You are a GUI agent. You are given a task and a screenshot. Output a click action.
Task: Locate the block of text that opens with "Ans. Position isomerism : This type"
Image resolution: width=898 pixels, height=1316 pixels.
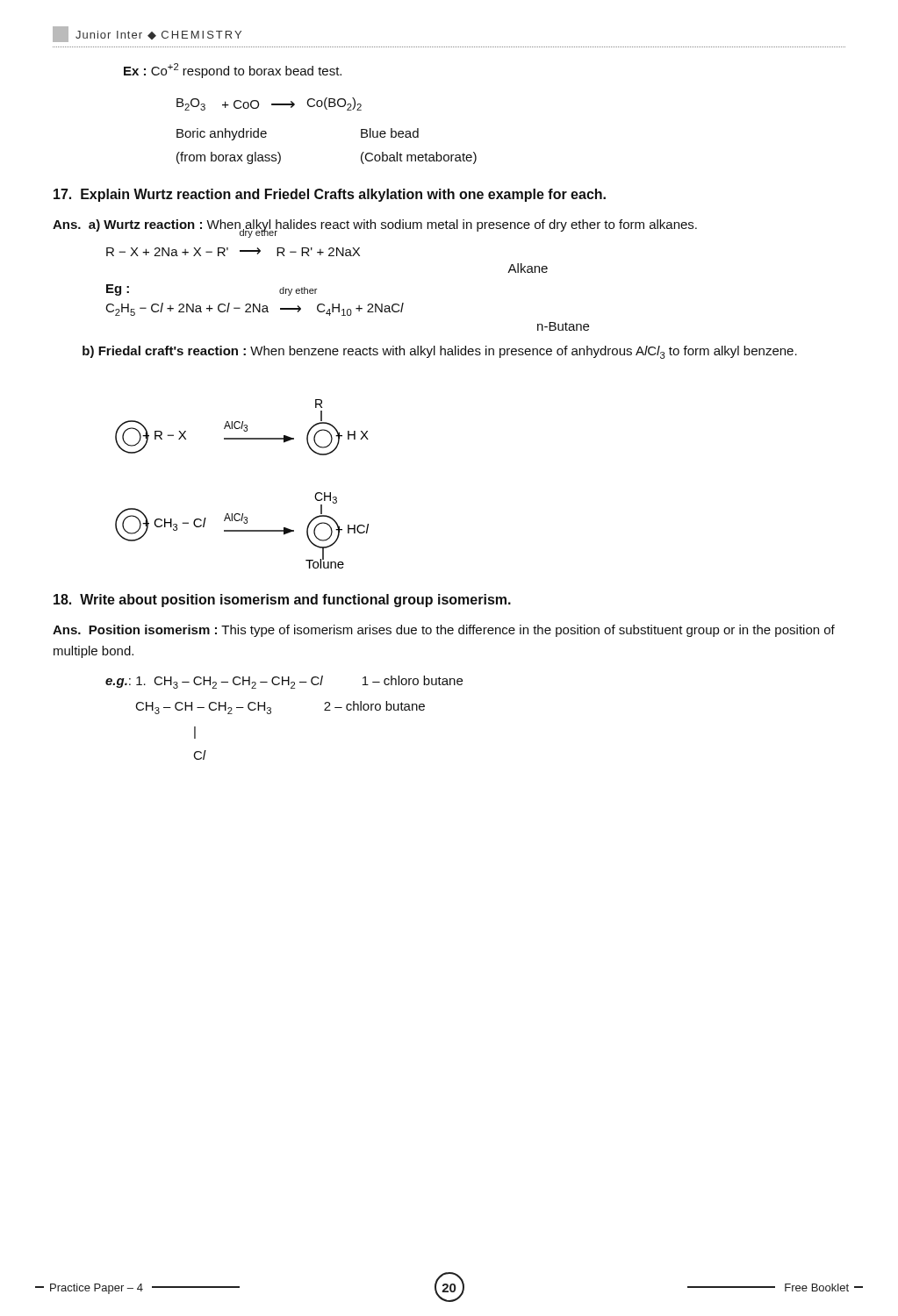(444, 640)
